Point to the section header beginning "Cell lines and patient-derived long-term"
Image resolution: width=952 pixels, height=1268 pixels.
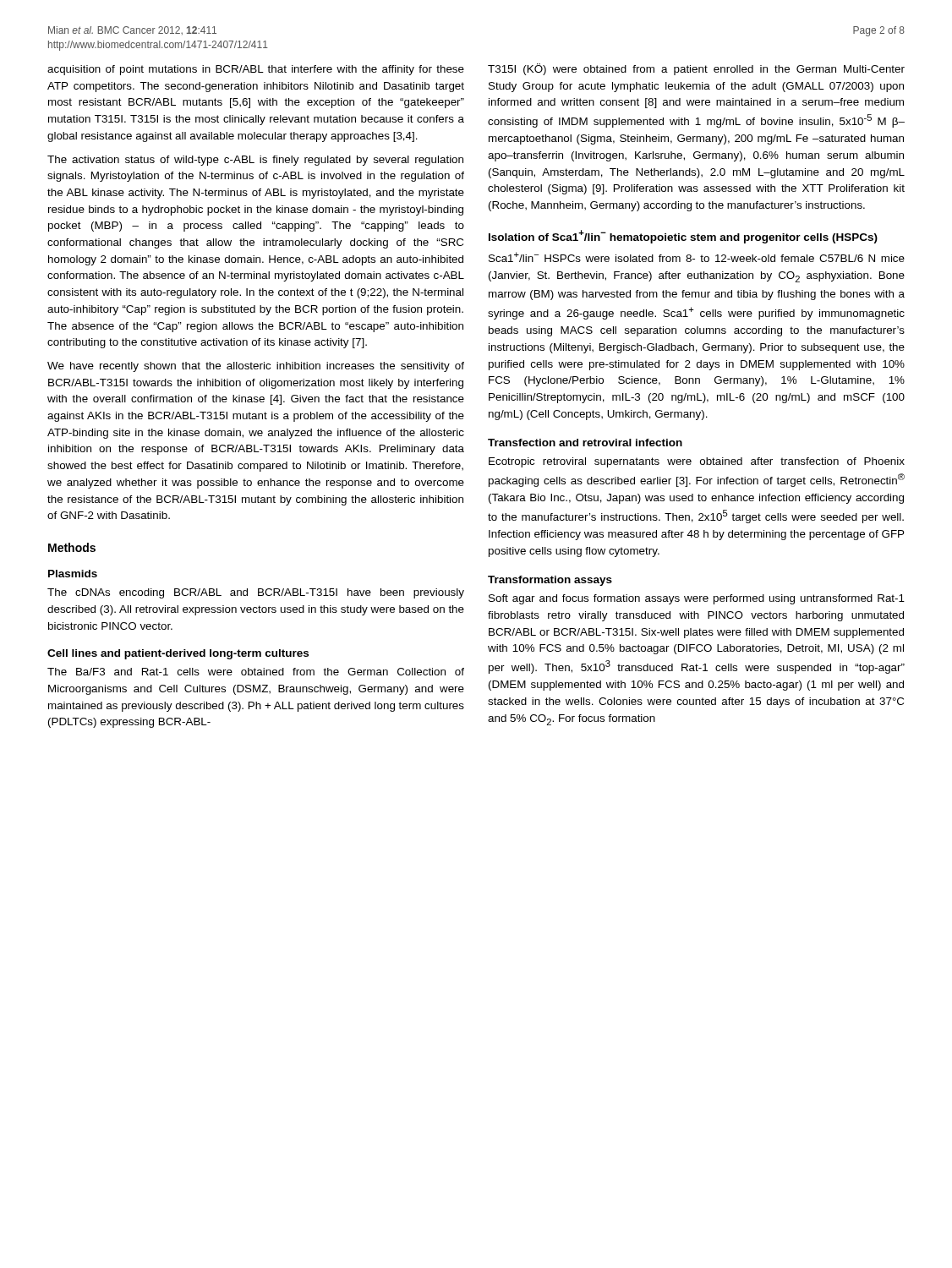(x=178, y=653)
